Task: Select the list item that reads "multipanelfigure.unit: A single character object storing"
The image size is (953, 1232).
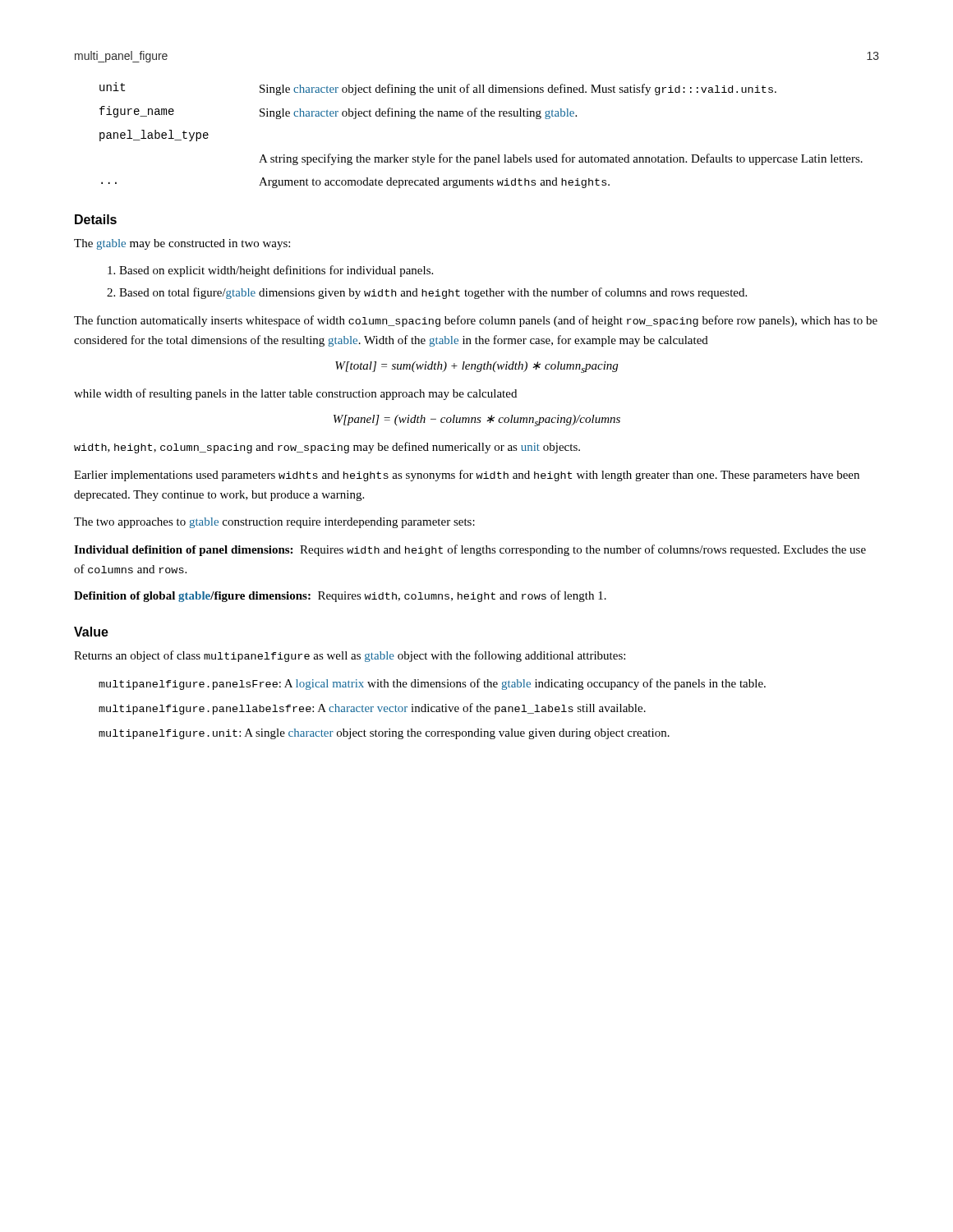Action: (384, 733)
